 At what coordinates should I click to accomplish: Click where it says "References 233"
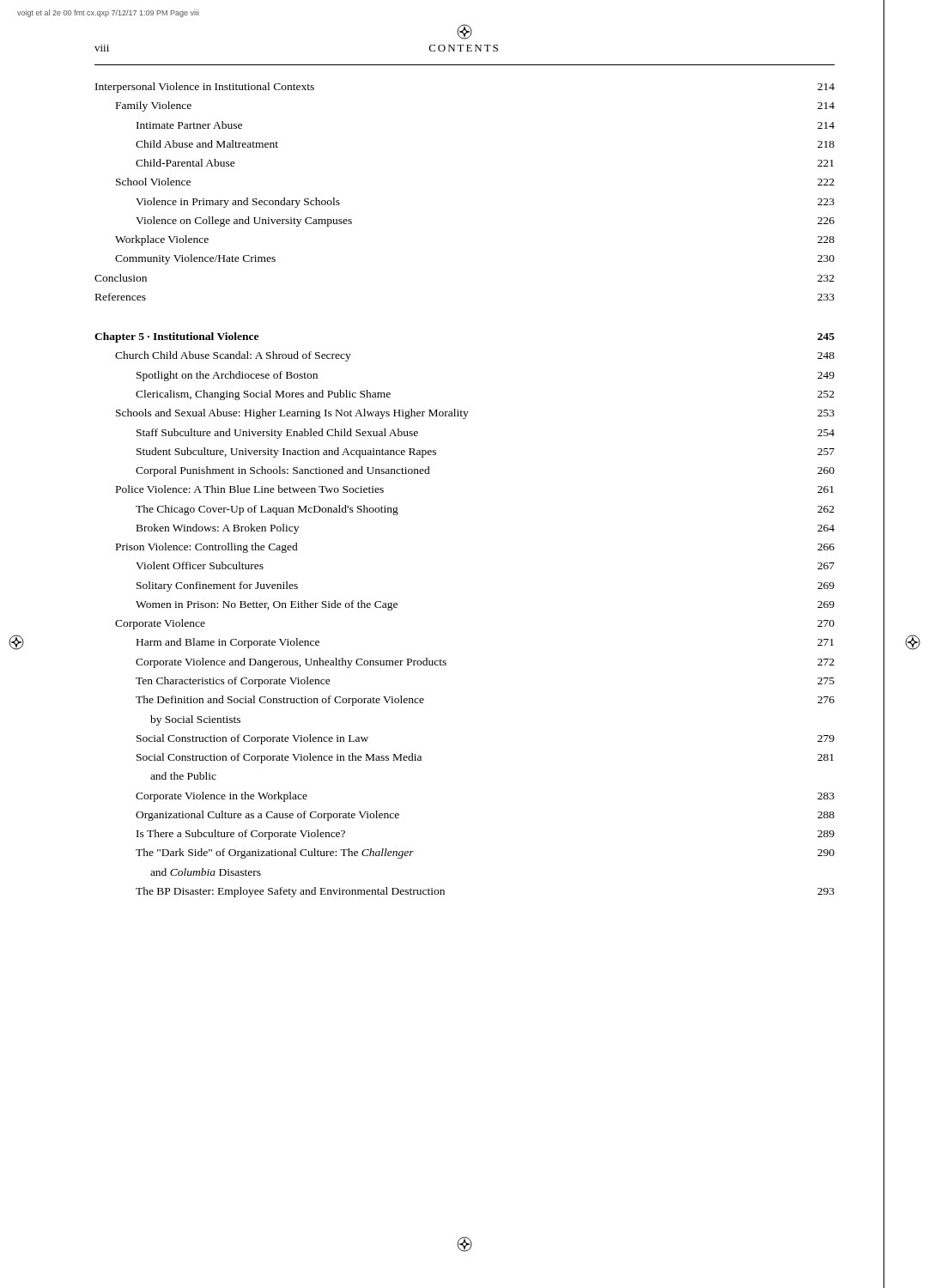tap(124, 297)
